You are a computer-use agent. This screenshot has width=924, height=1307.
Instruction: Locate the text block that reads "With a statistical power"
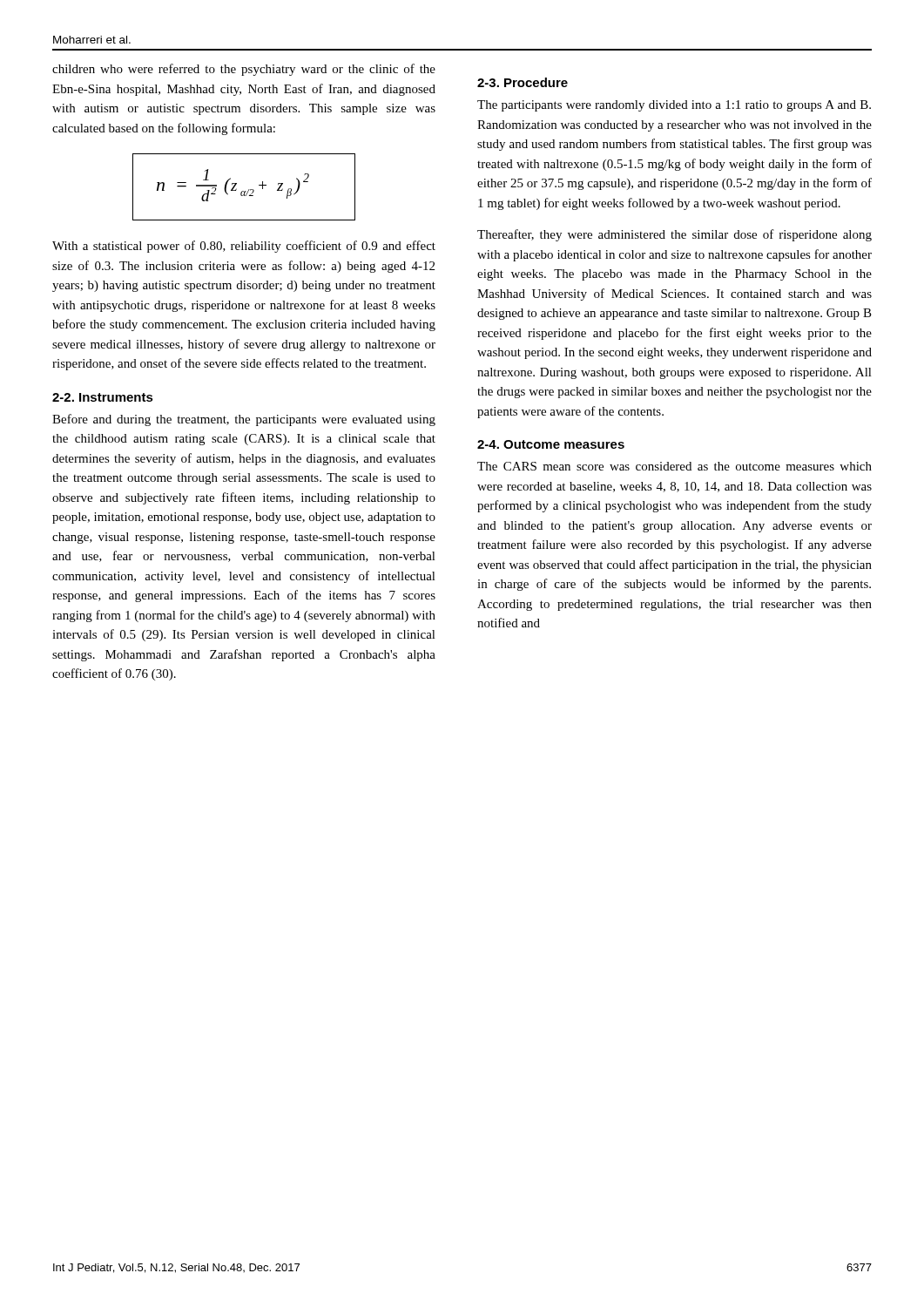click(244, 305)
